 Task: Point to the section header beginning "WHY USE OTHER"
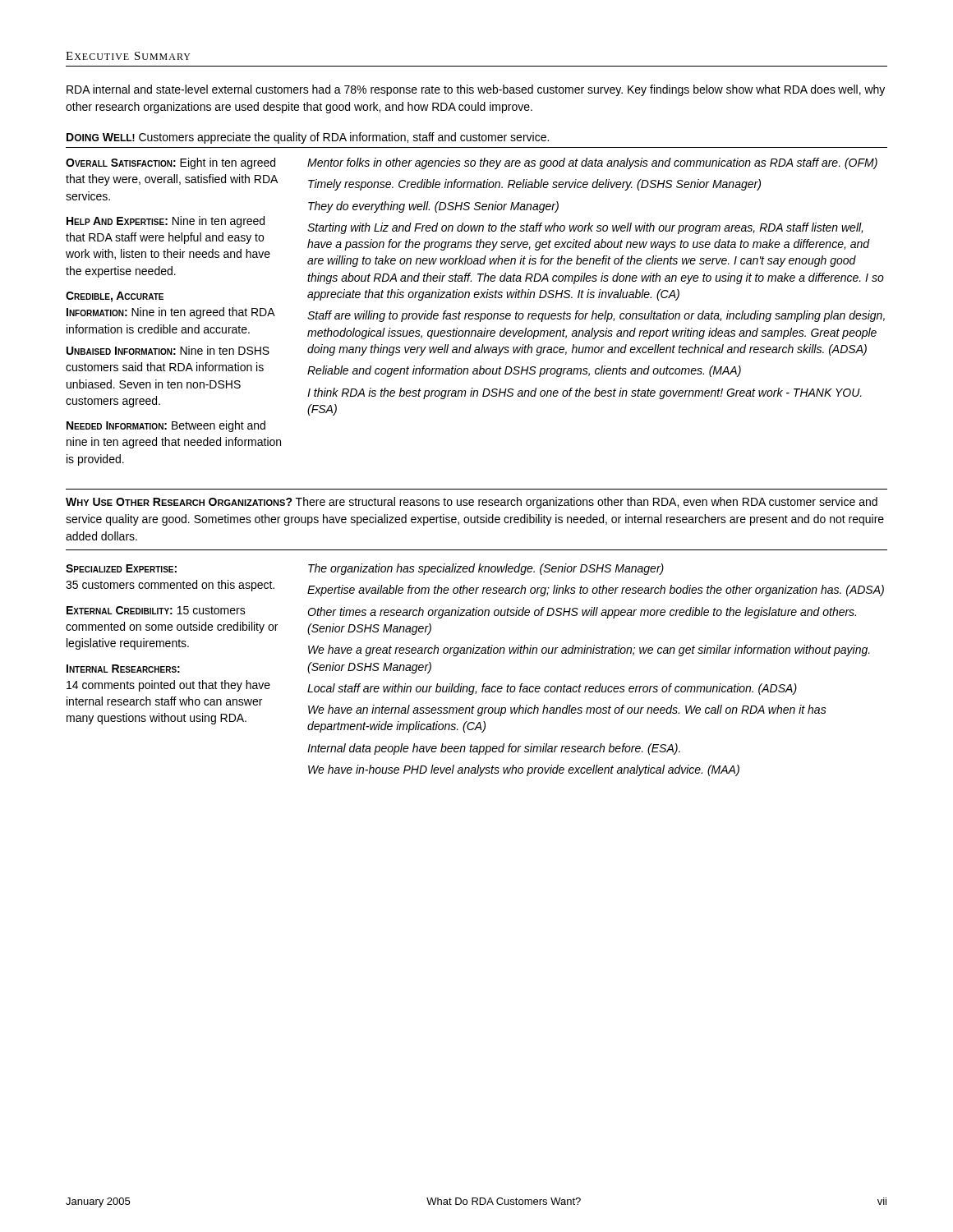pyautogui.click(x=475, y=519)
